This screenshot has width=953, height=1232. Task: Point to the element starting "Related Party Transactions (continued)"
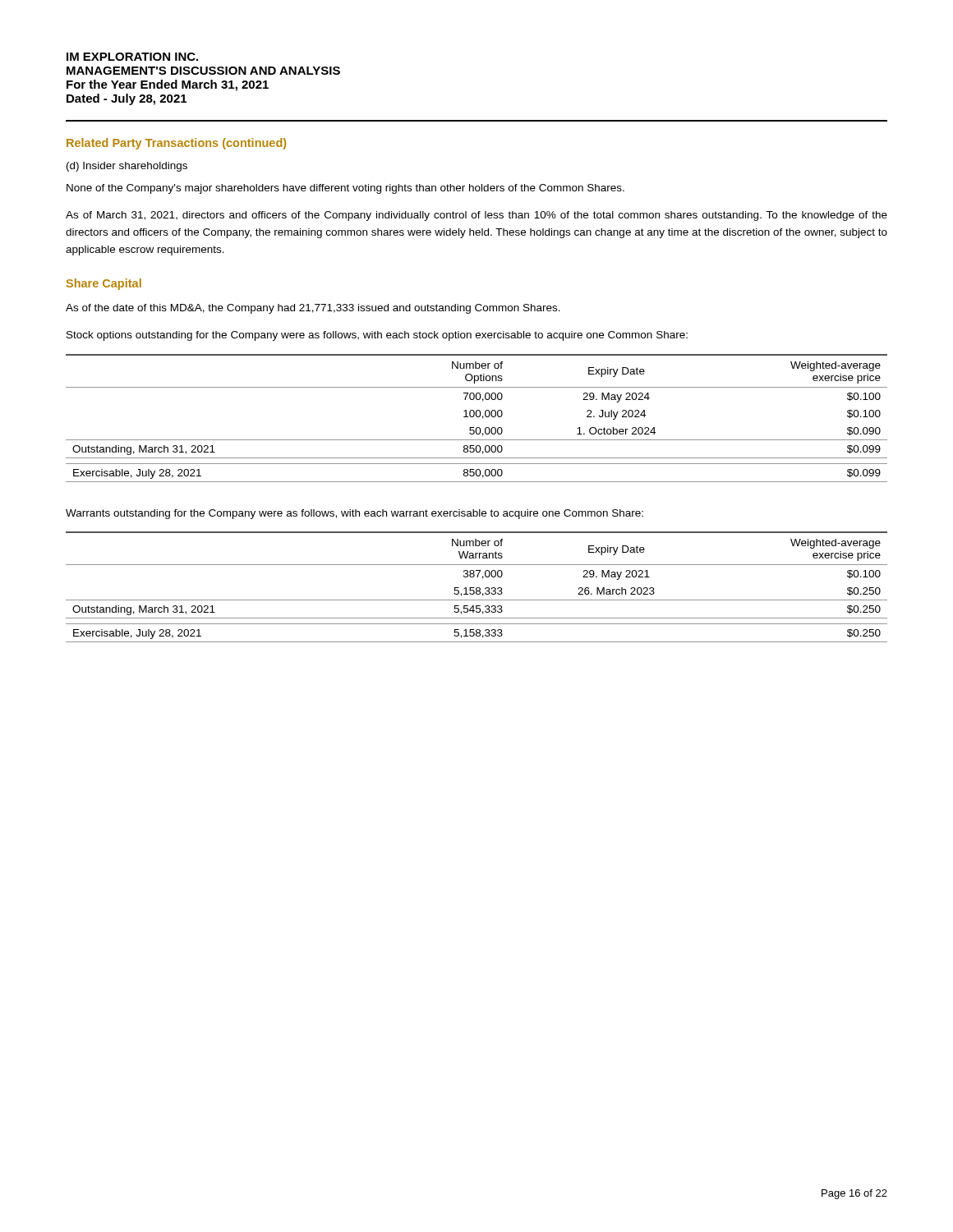[176, 143]
